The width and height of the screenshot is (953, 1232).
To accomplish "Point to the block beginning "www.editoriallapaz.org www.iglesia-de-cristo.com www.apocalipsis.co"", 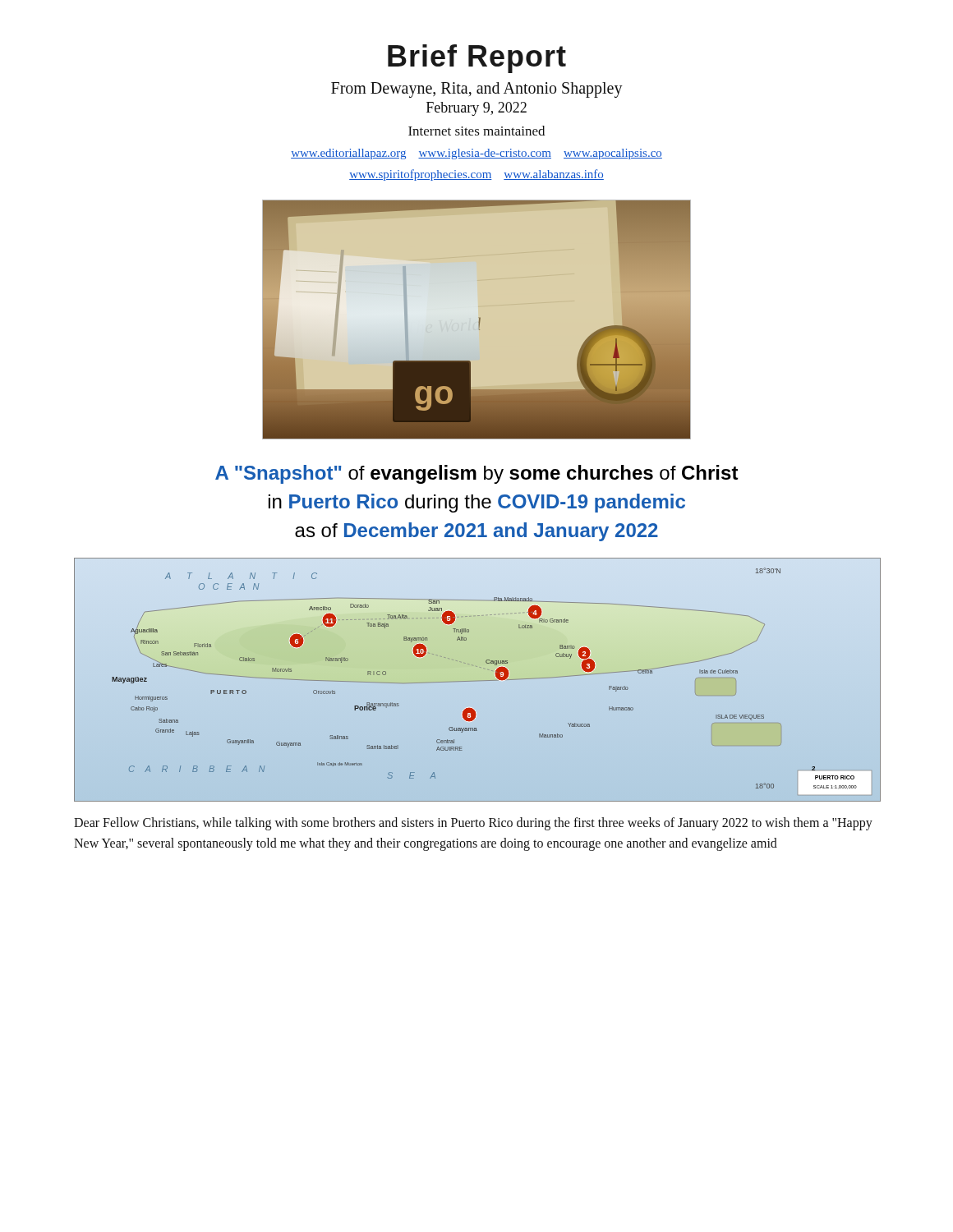I will tap(476, 163).
